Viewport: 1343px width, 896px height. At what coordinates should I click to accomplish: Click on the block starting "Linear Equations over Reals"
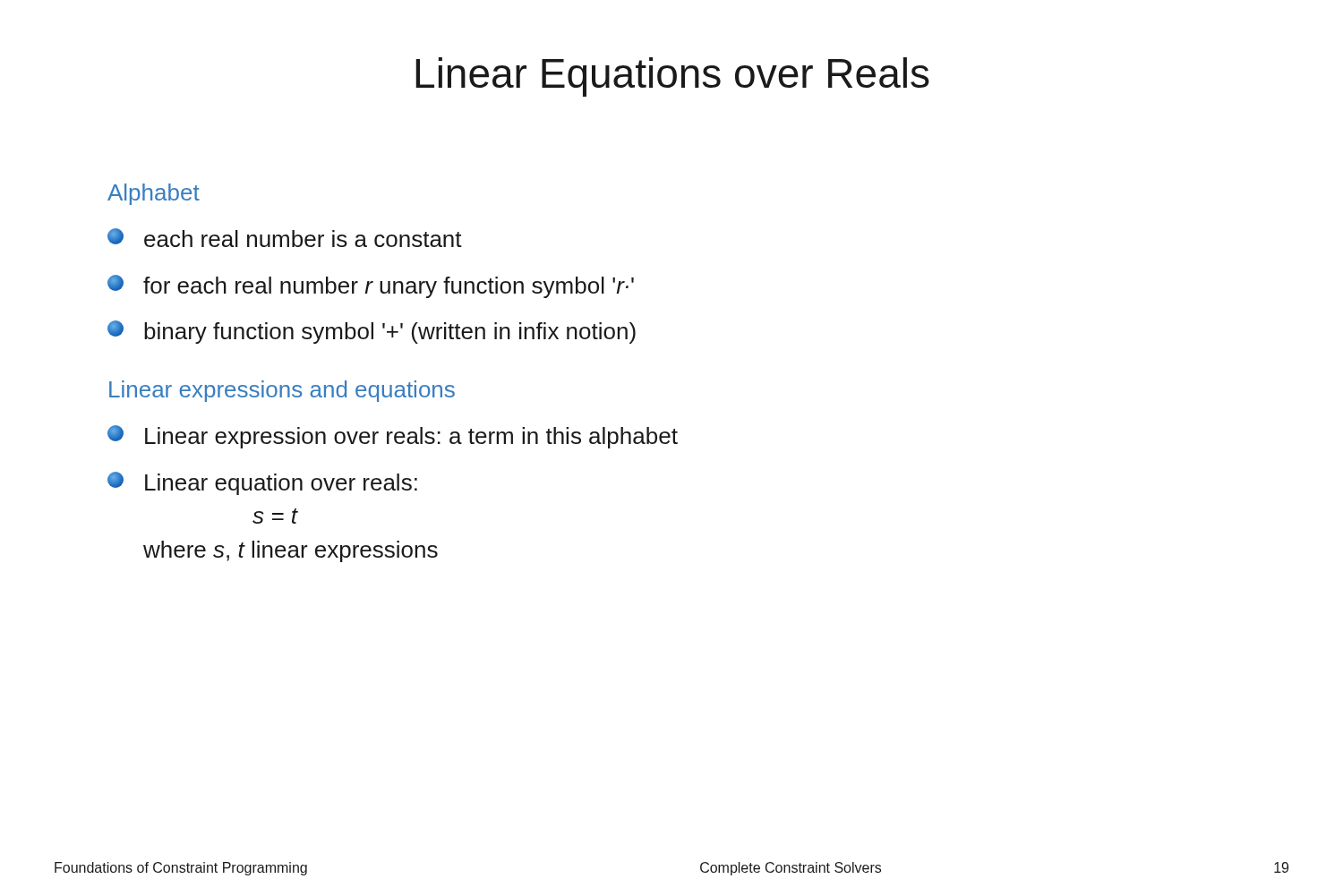(x=672, y=73)
